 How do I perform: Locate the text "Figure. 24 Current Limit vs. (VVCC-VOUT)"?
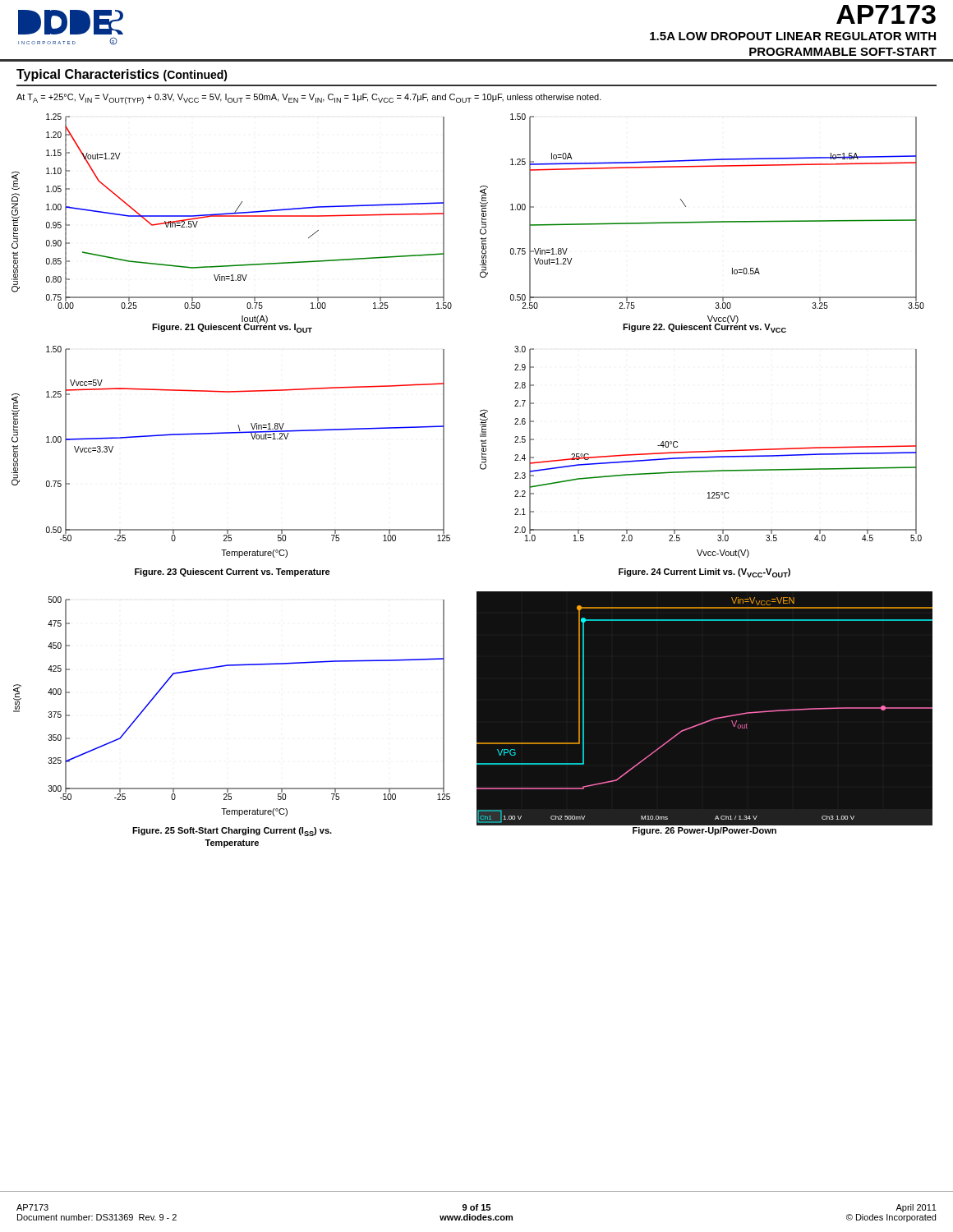pos(705,573)
